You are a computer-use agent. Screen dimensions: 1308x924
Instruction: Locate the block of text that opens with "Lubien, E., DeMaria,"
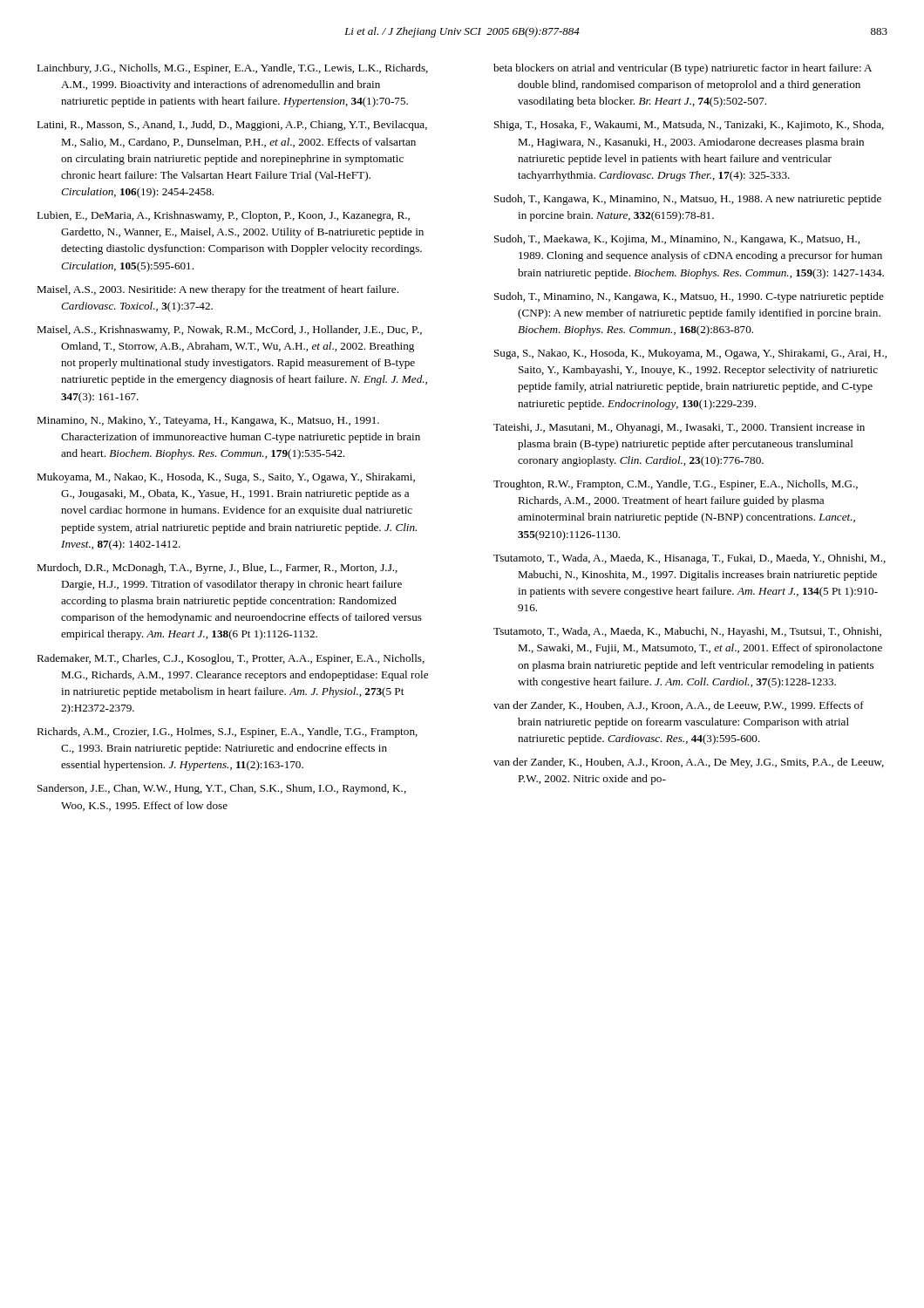tap(230, 240)
